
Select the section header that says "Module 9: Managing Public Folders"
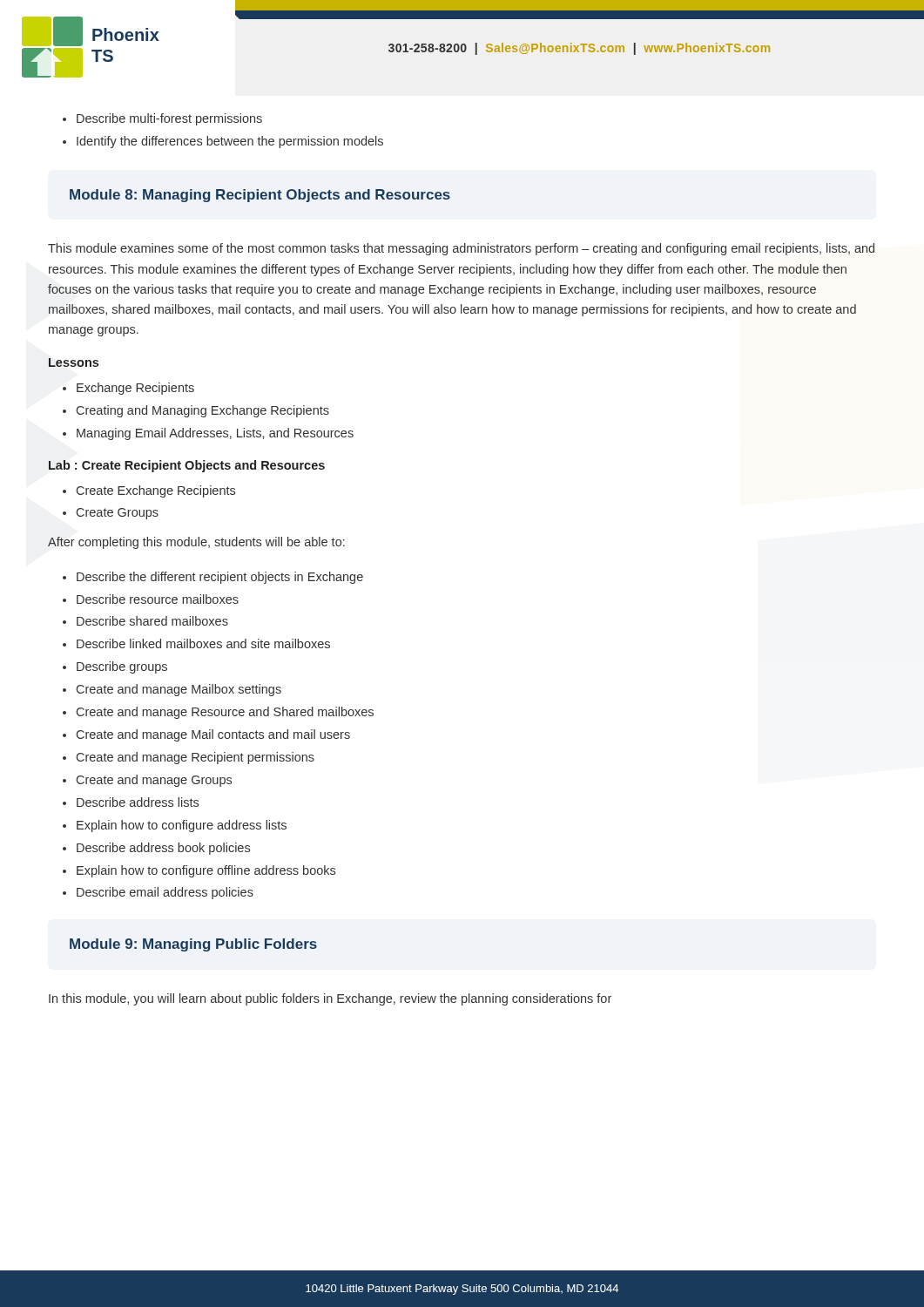click(193, 945)
